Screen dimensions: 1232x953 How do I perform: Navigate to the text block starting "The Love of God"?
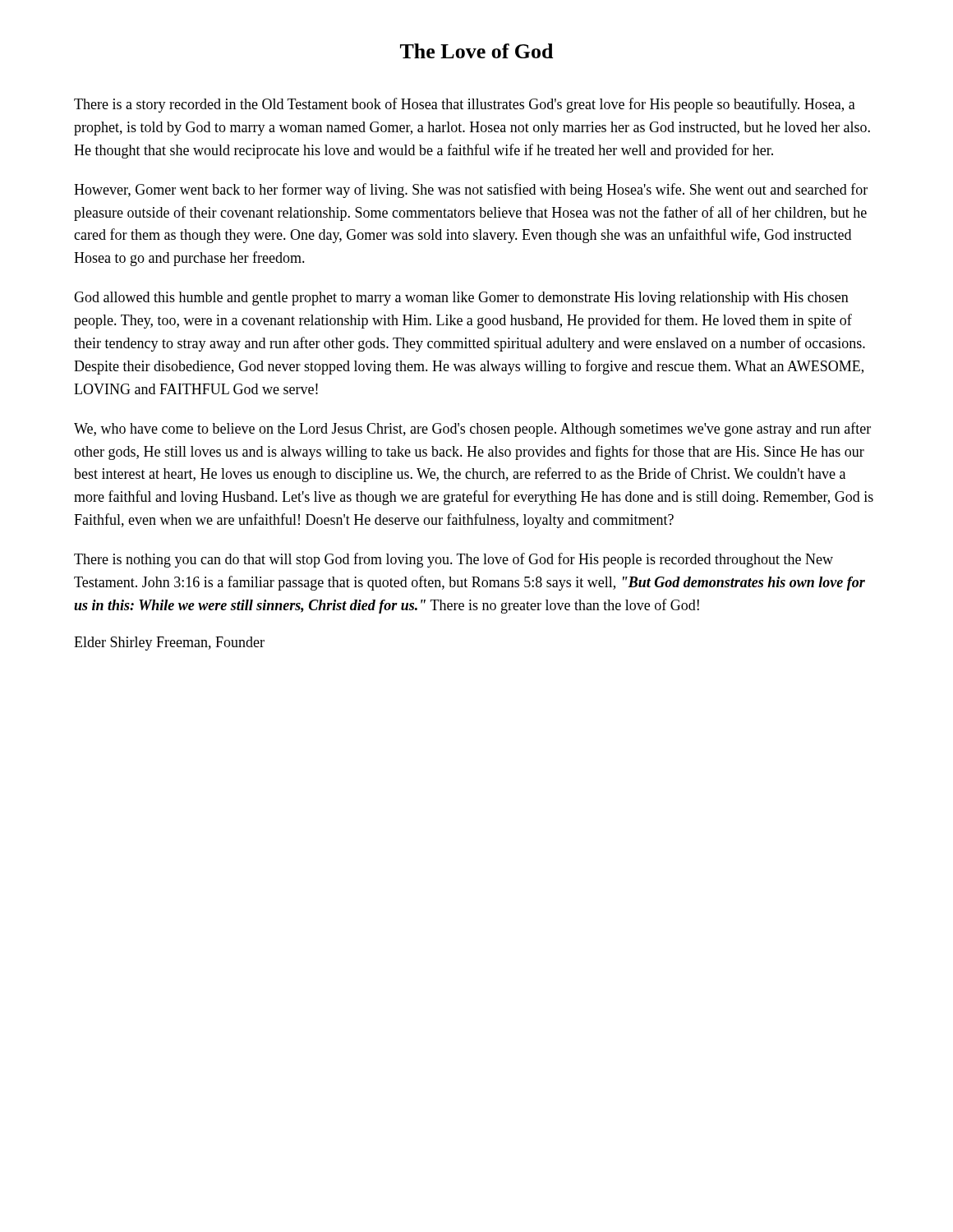pyautogui.click(x=476, y=52)
